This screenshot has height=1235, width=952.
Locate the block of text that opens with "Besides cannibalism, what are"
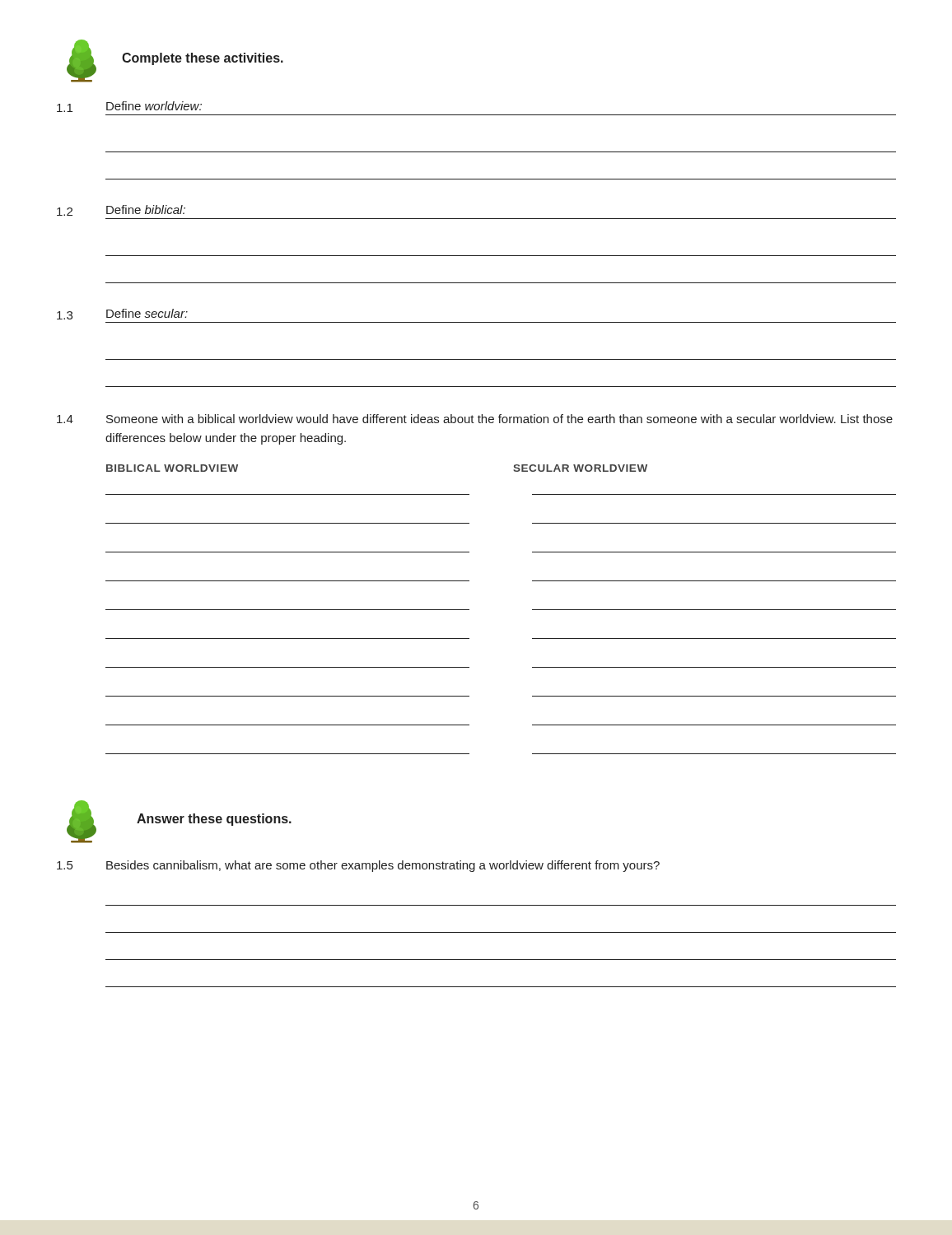pos(383,865)
